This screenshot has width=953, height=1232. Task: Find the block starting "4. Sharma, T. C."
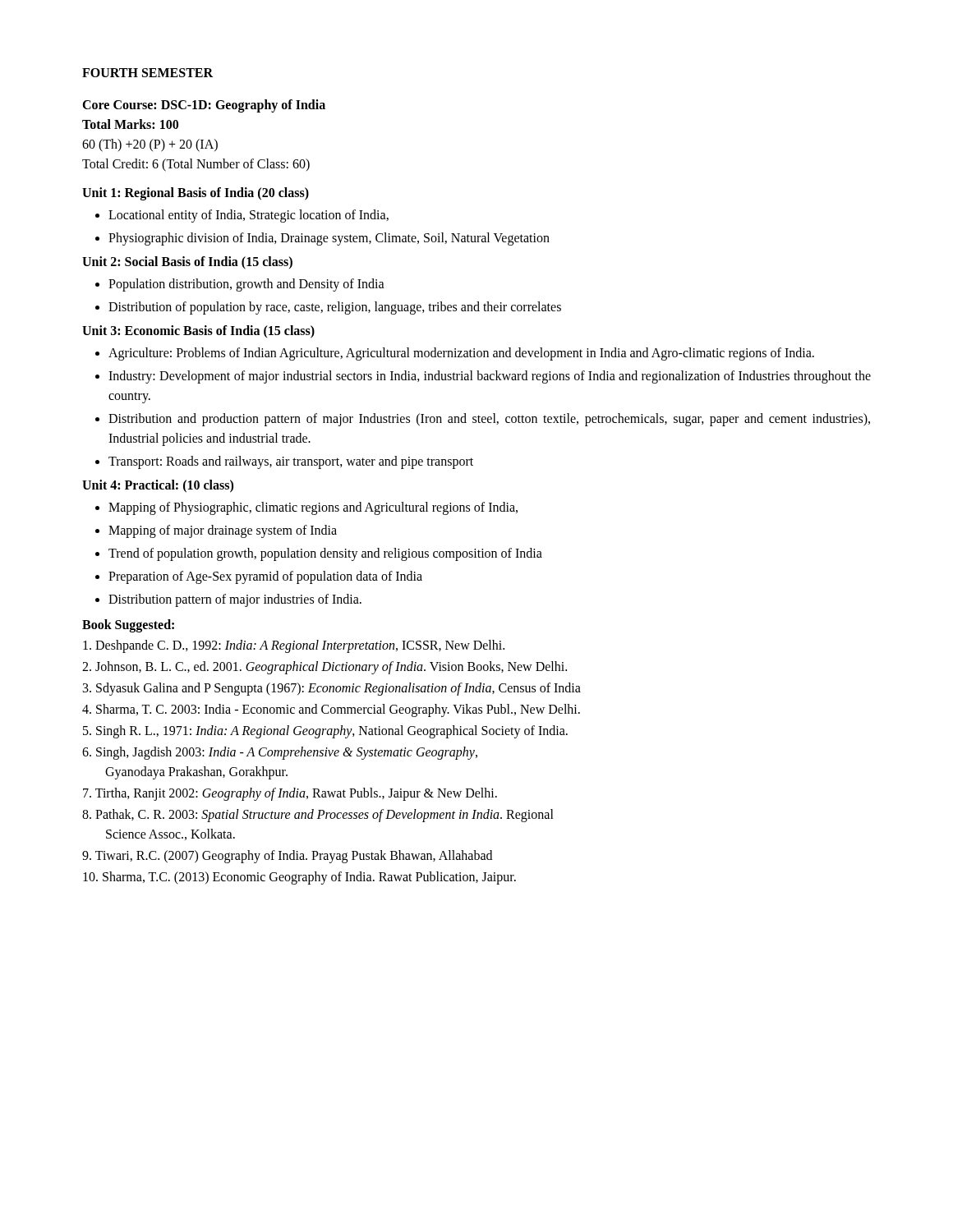click(x=331, y=709)
